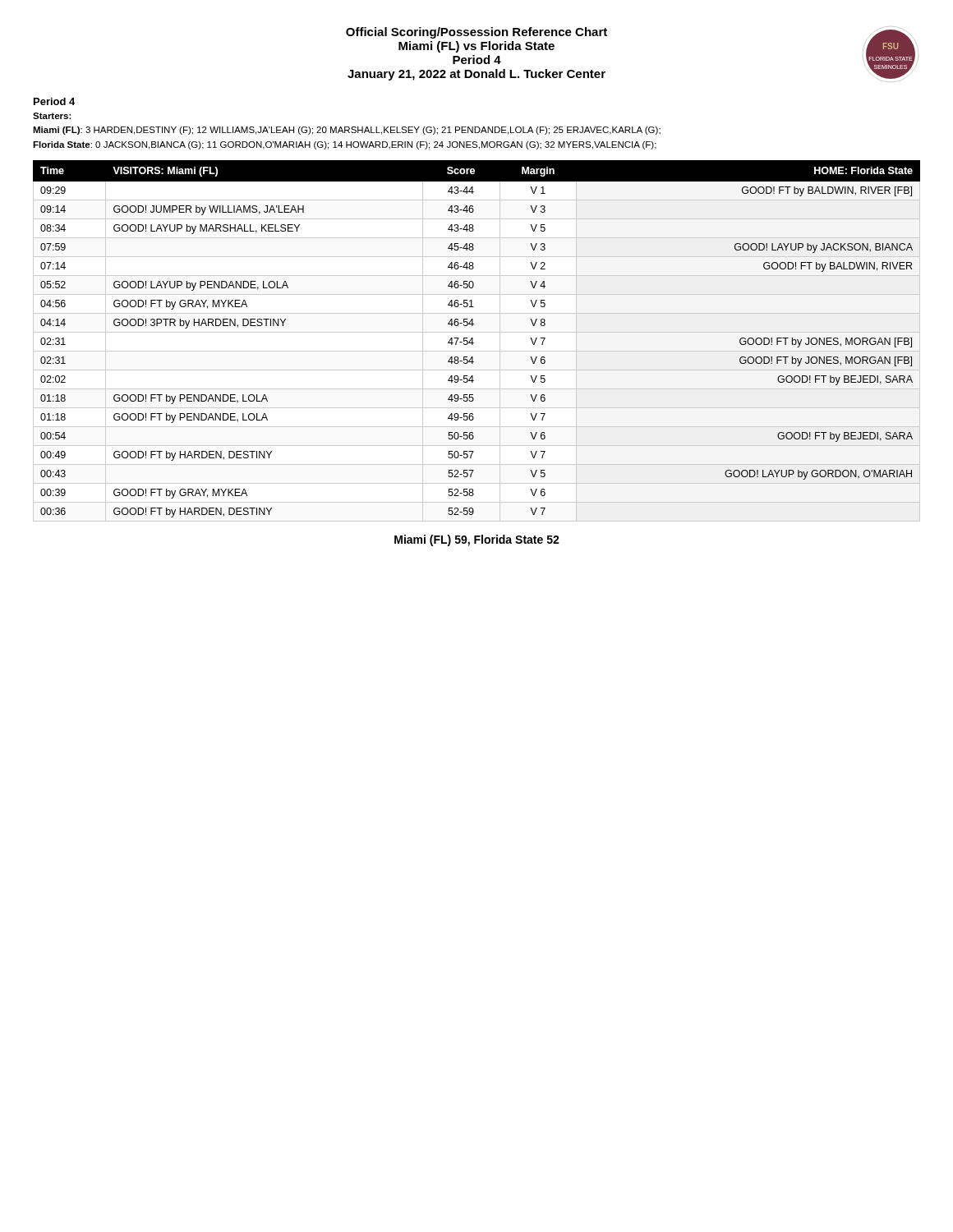Where is the passage that starts "Starters: Miami (FL):"?
The image size is (953, 1232).
347,130
